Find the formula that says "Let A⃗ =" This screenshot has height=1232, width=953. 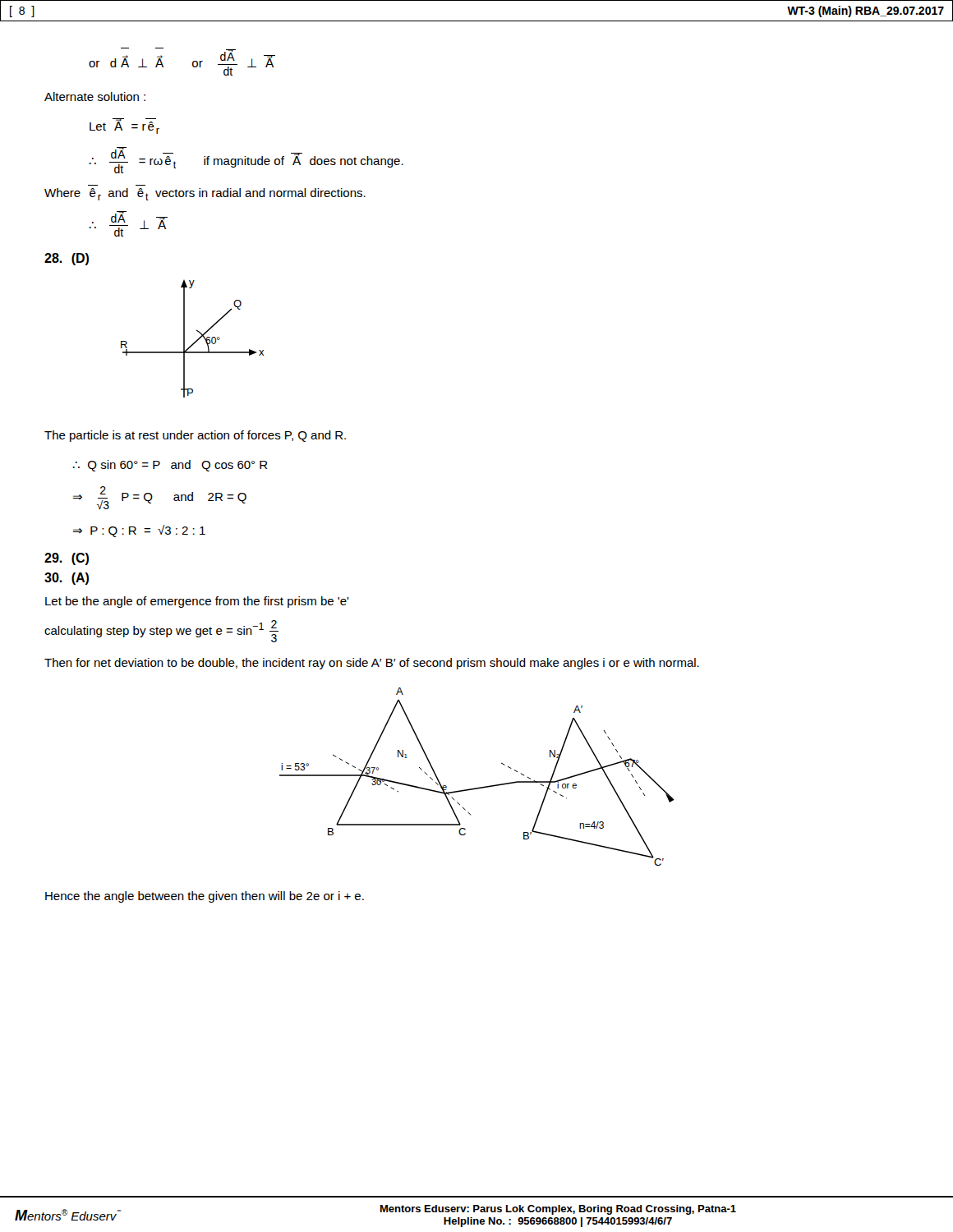(x=124, y=127)
